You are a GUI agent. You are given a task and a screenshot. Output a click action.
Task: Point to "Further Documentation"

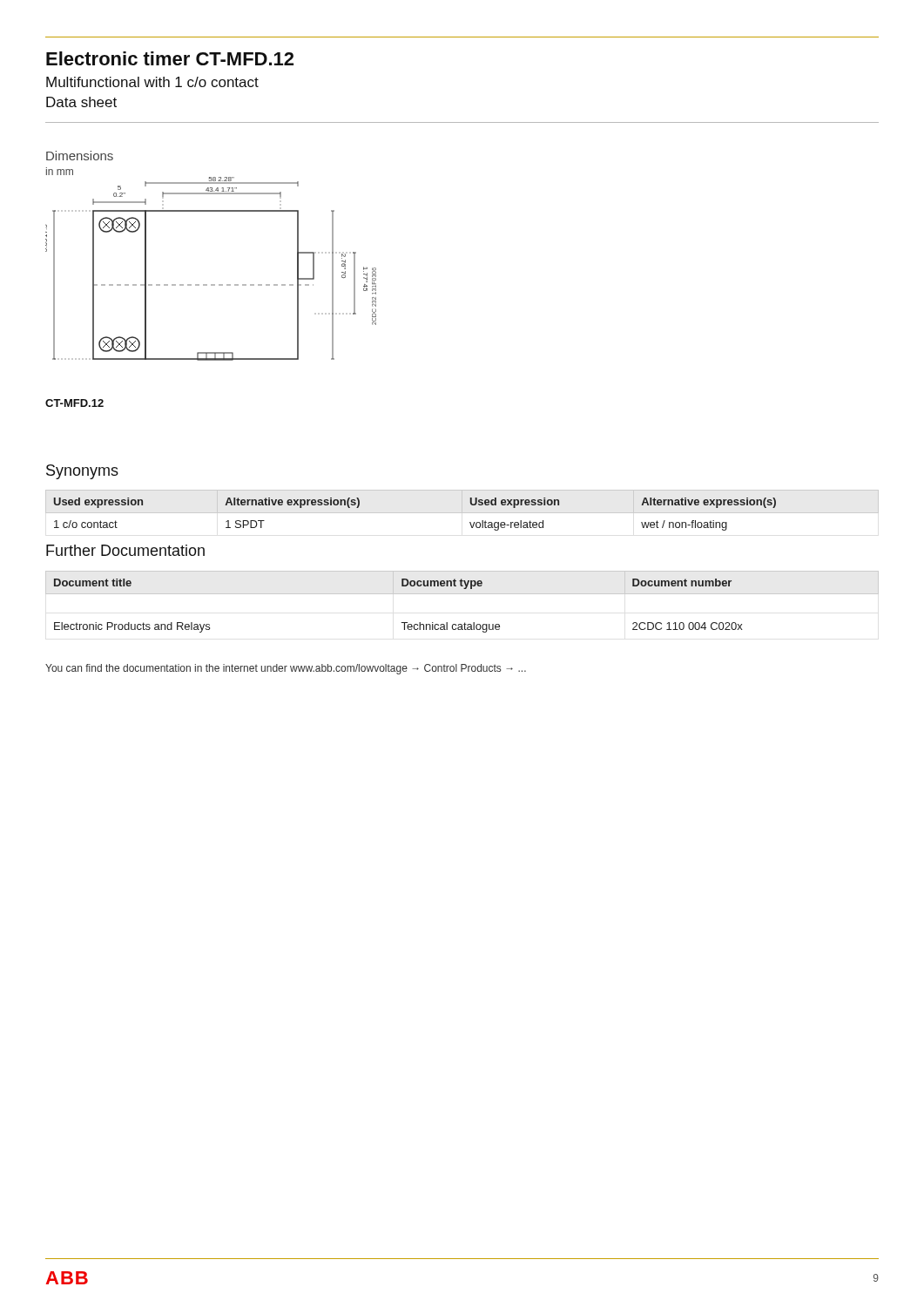(x=125, y=551)
